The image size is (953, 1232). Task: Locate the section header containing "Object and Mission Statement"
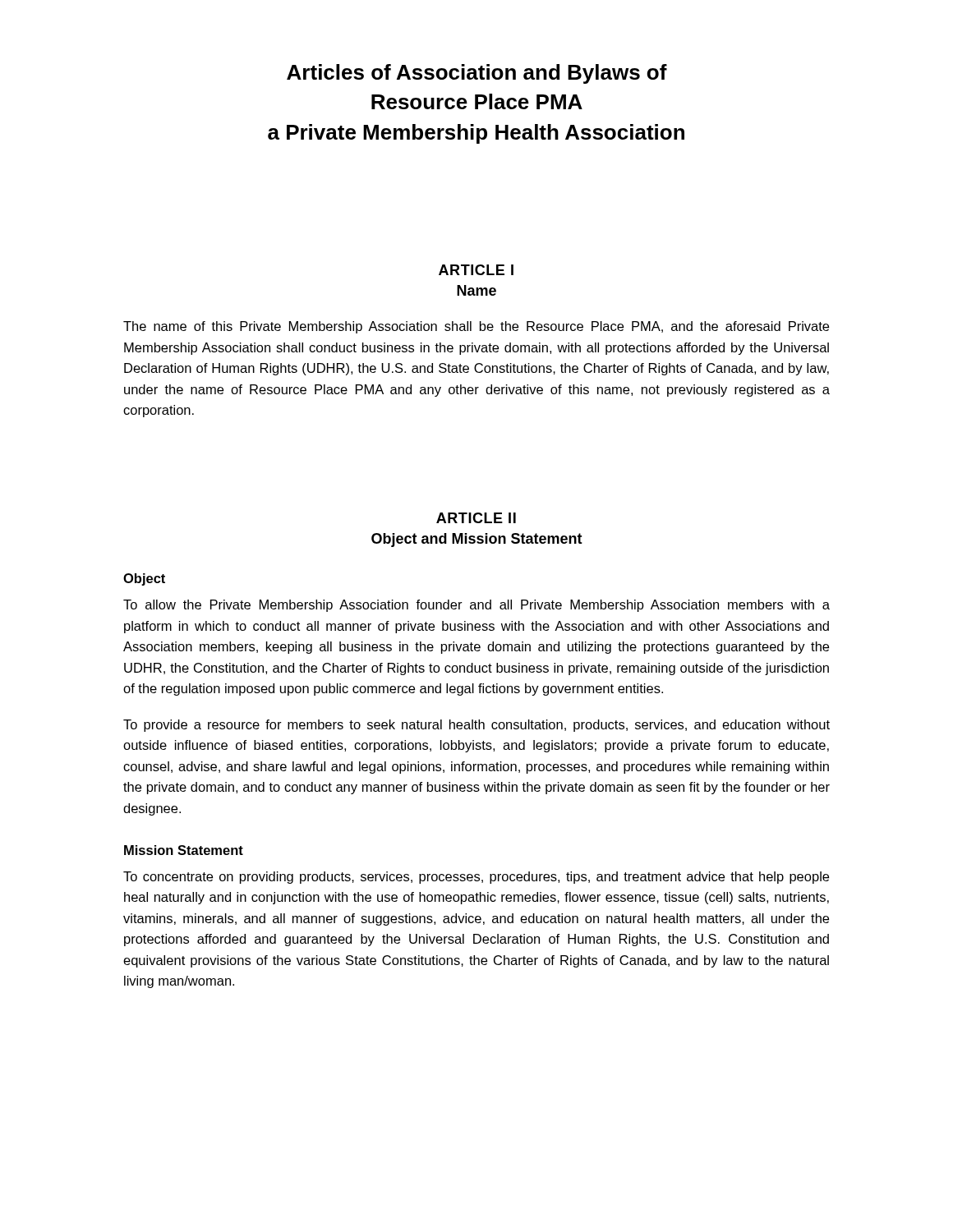point(476,539)
